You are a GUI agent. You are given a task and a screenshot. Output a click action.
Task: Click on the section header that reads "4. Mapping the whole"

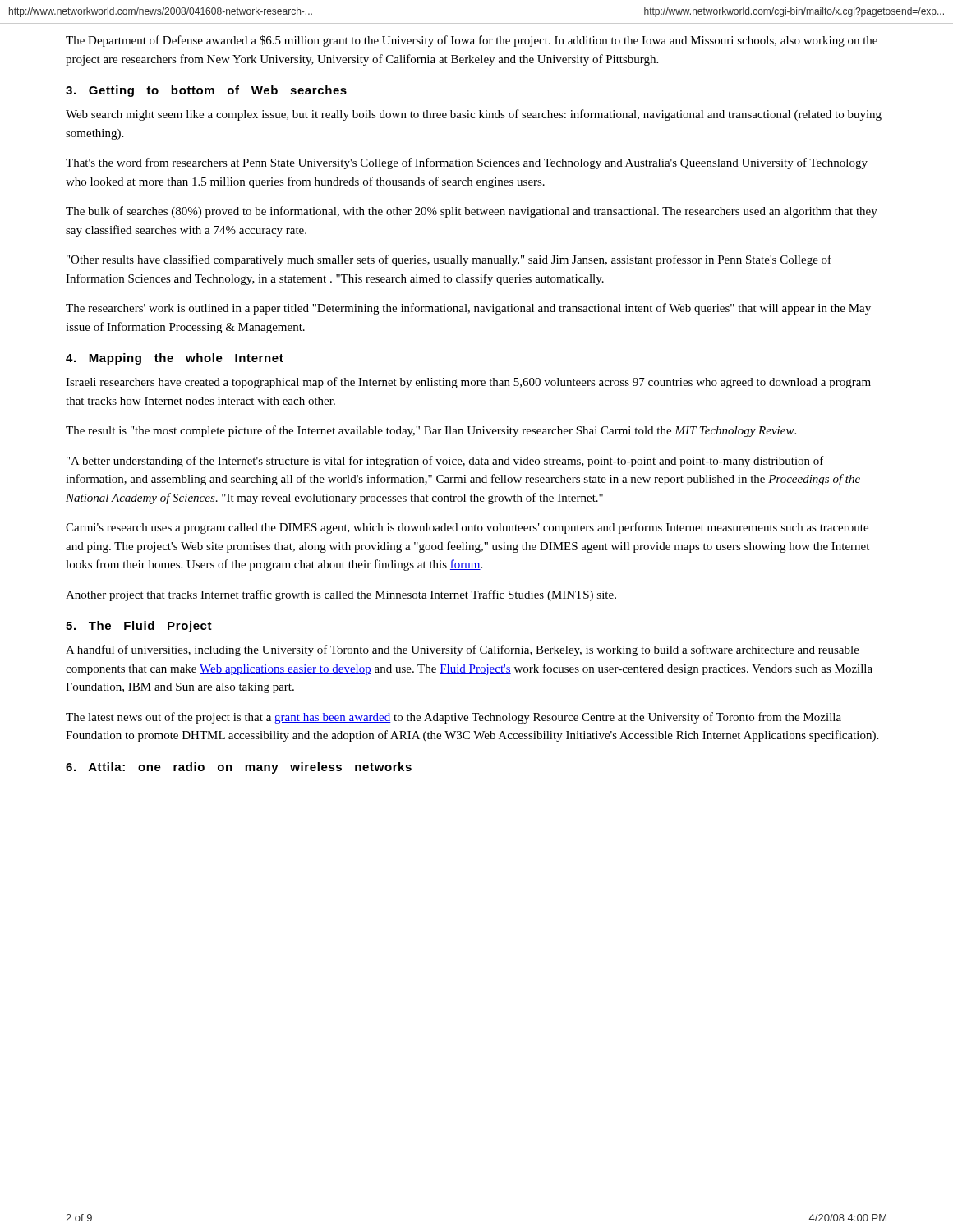coord(175,358)
